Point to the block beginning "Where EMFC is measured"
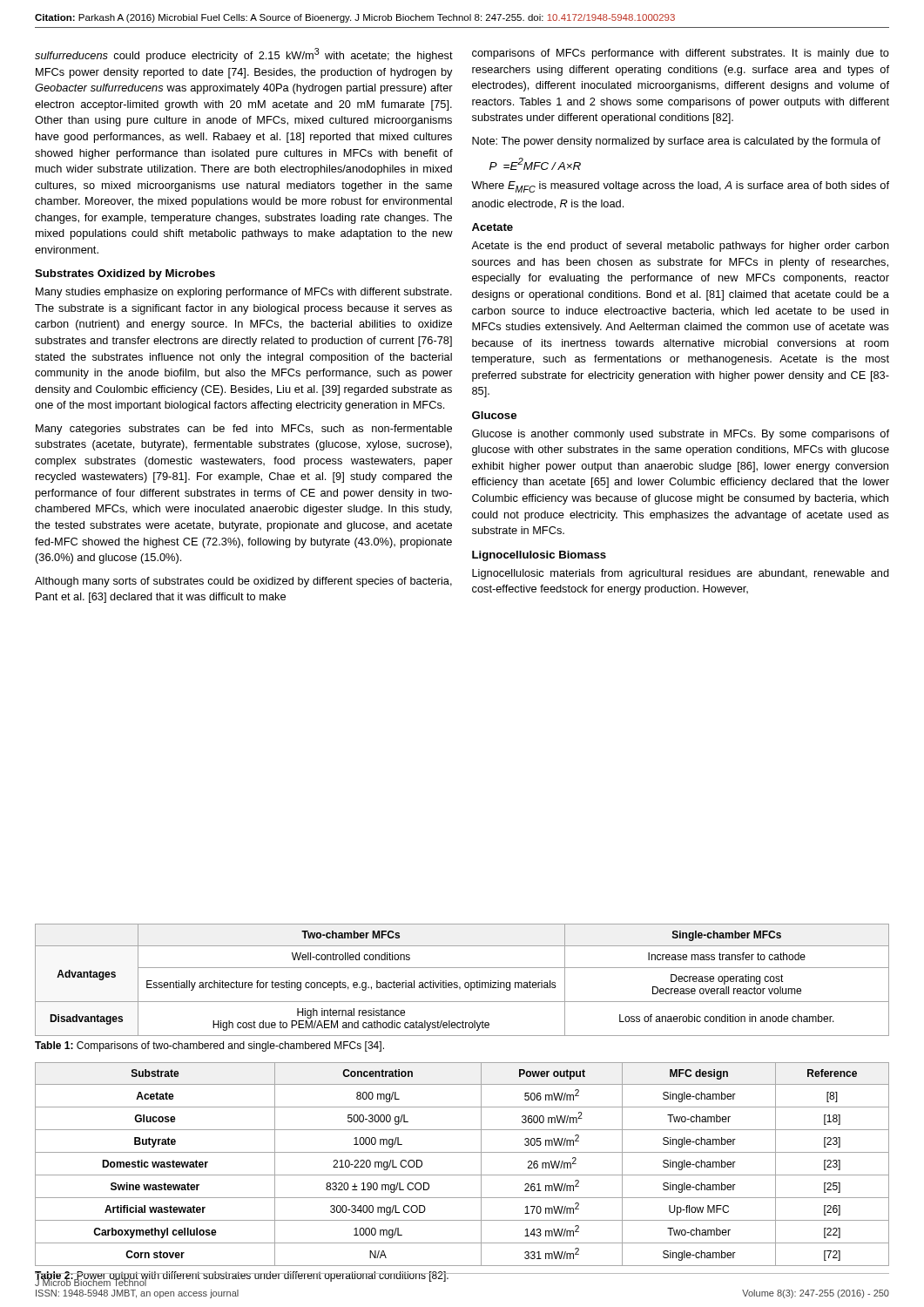 tap(680, 195)
